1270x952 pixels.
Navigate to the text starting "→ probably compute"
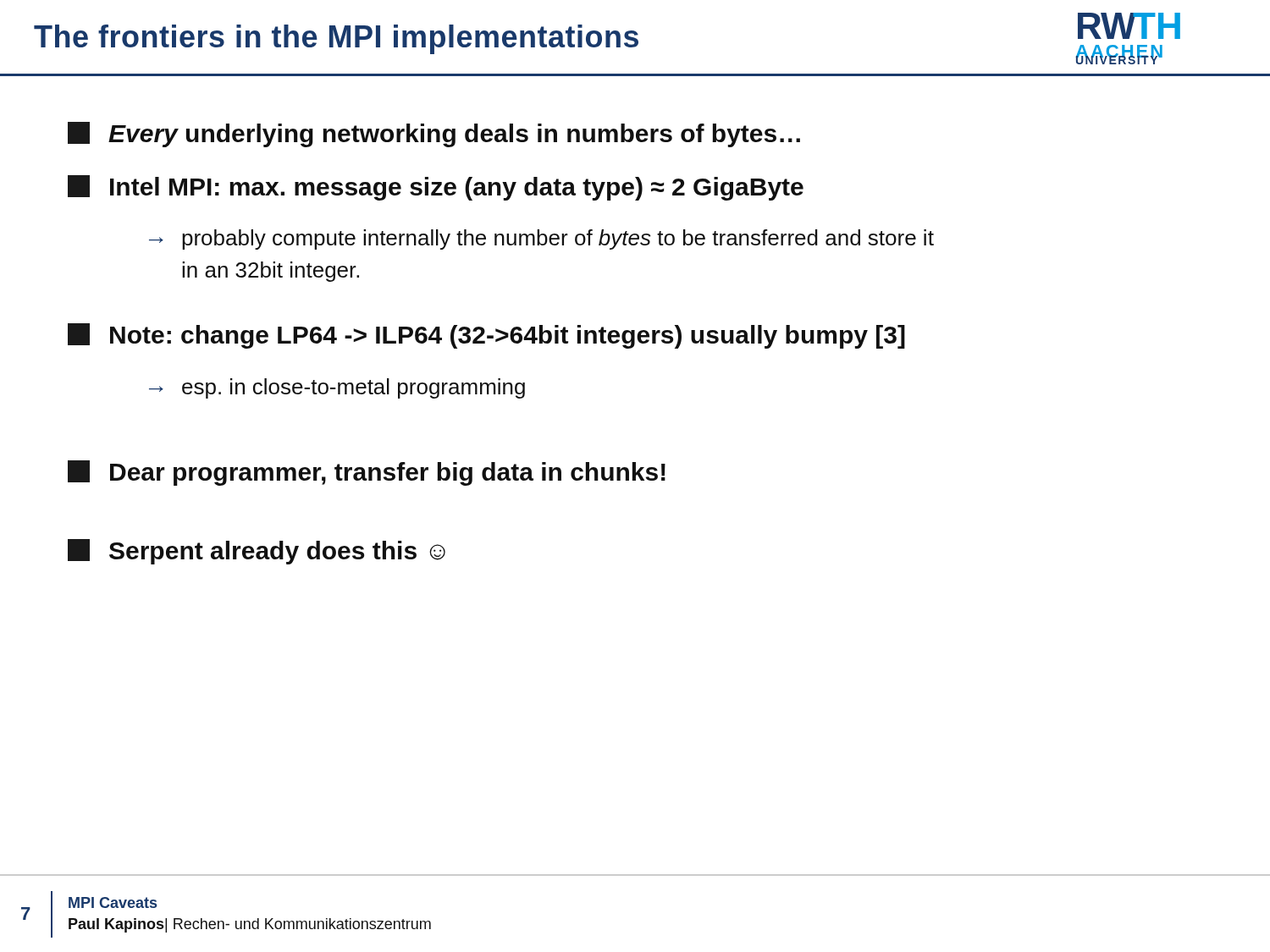[539, 254]
